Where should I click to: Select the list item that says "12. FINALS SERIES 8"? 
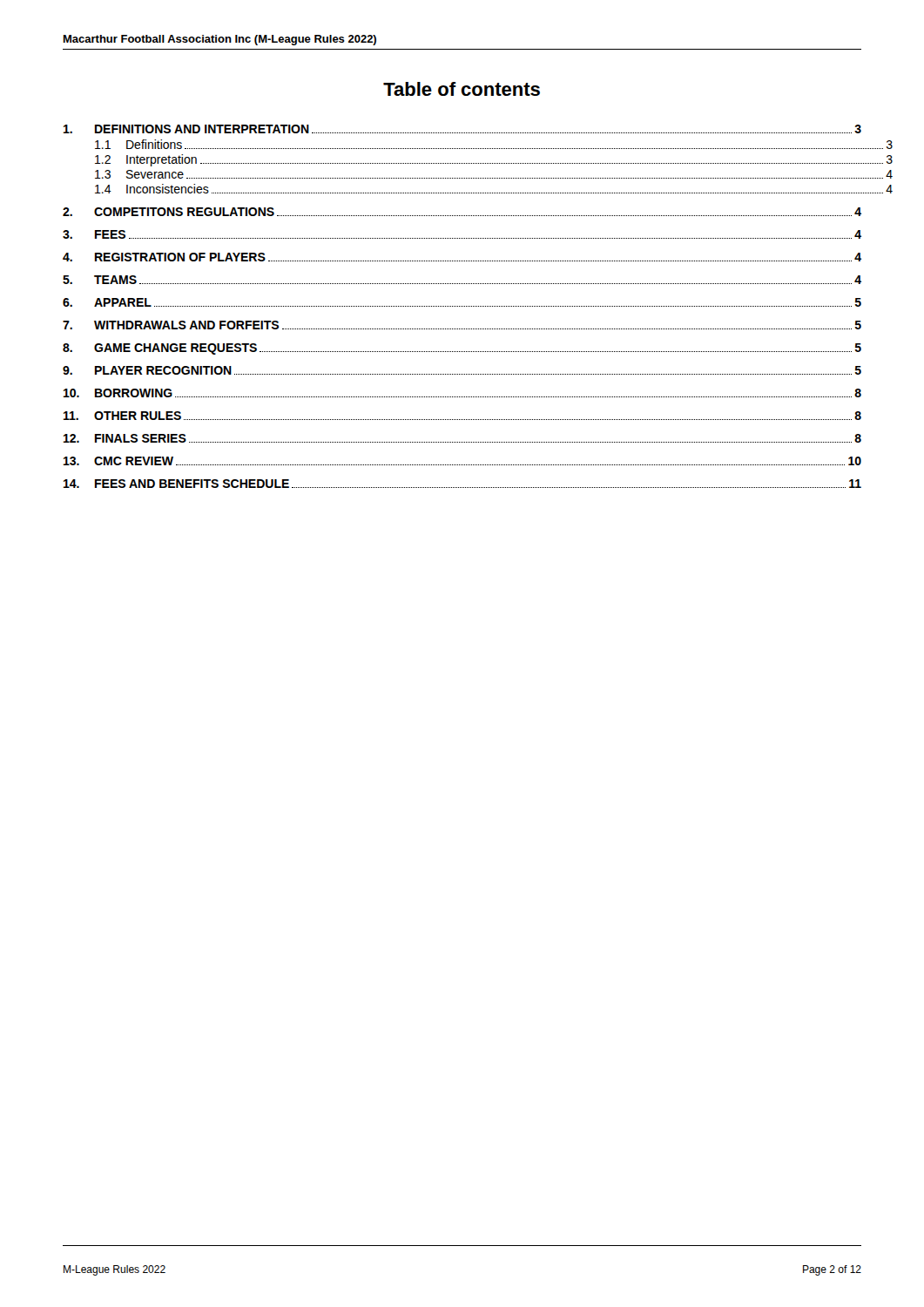coord(462,438)
